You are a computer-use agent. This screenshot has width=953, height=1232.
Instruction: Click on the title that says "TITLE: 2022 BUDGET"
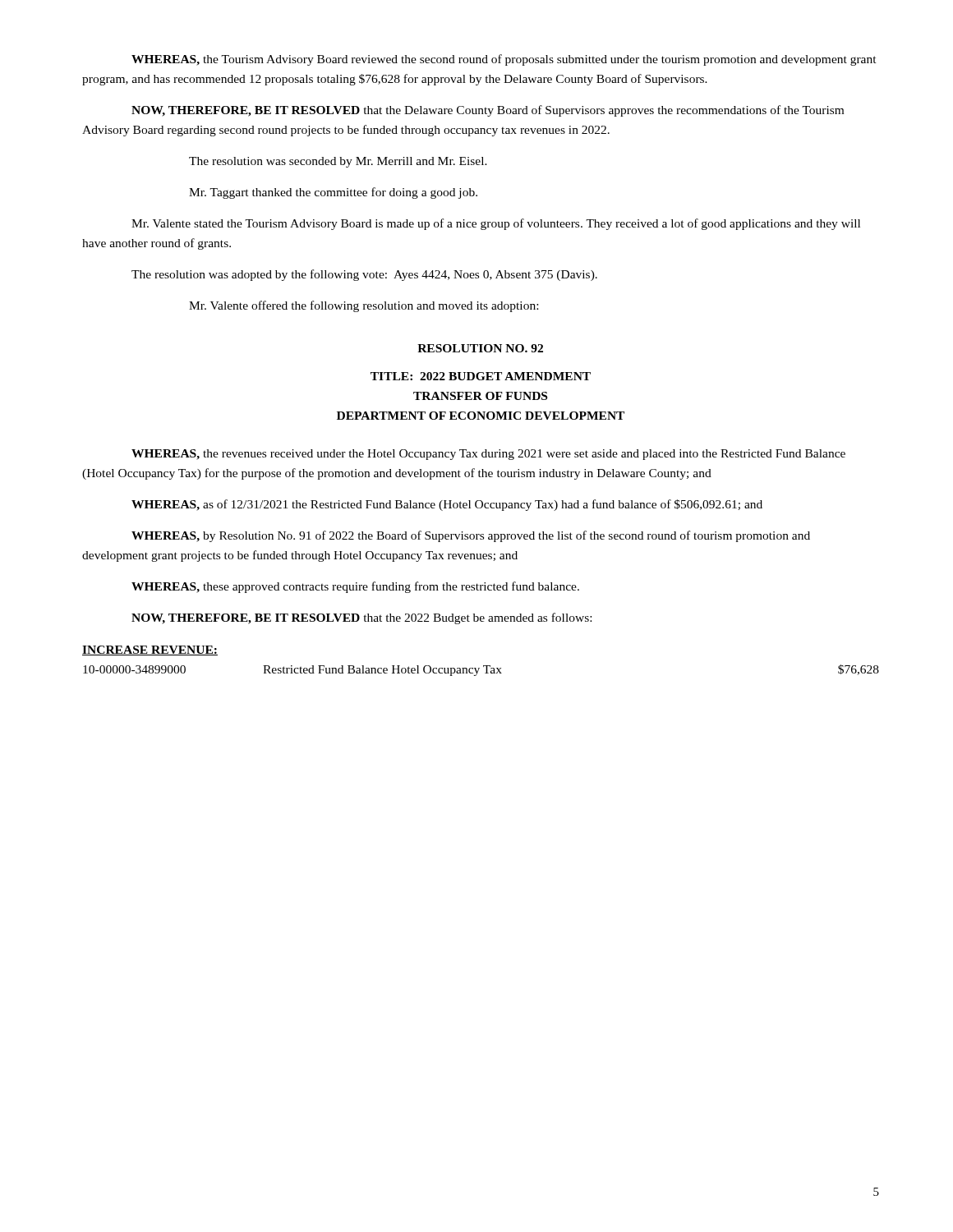click(481, 396)
